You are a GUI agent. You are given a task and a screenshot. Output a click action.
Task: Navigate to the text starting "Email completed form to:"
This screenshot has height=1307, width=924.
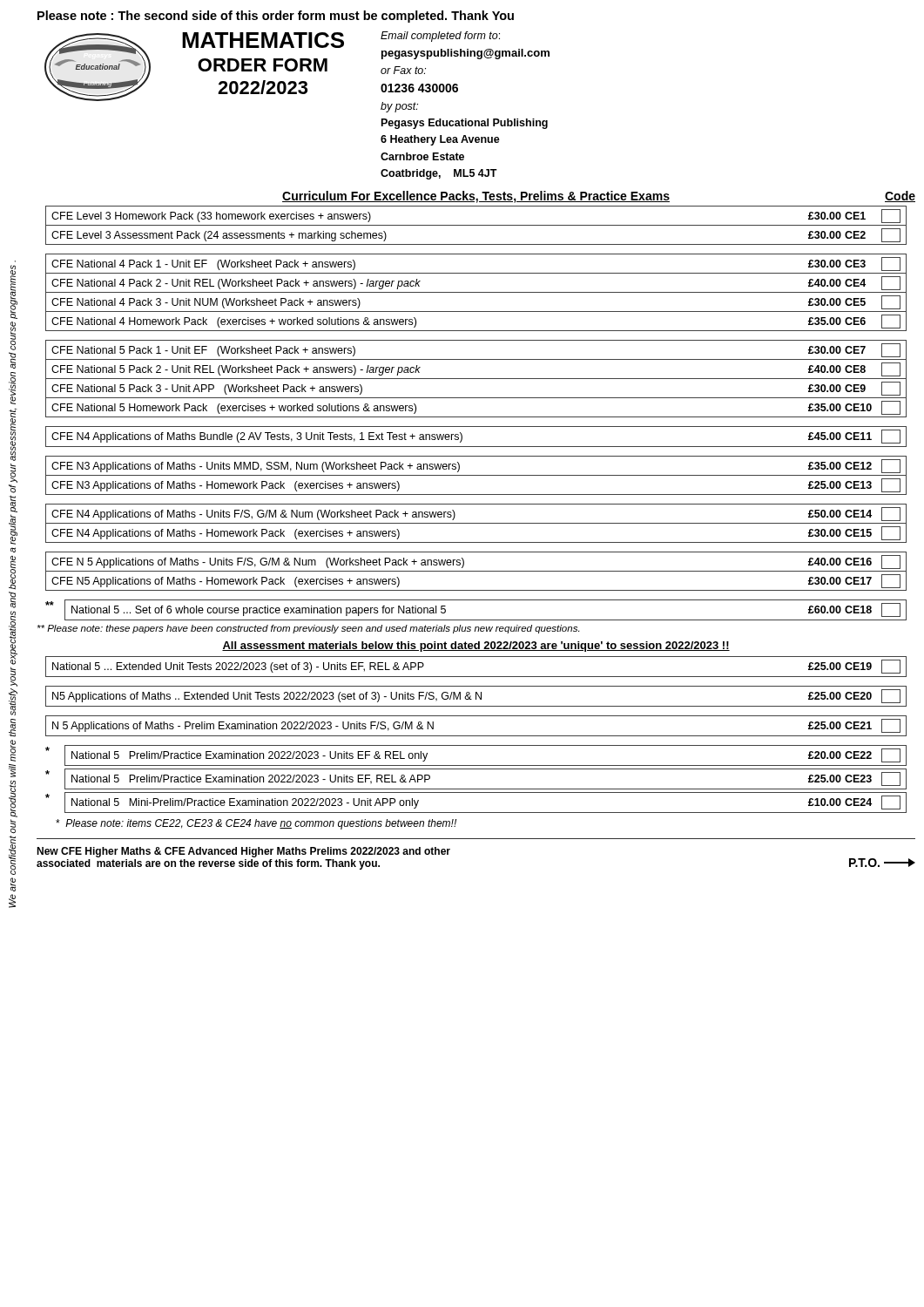440,37
